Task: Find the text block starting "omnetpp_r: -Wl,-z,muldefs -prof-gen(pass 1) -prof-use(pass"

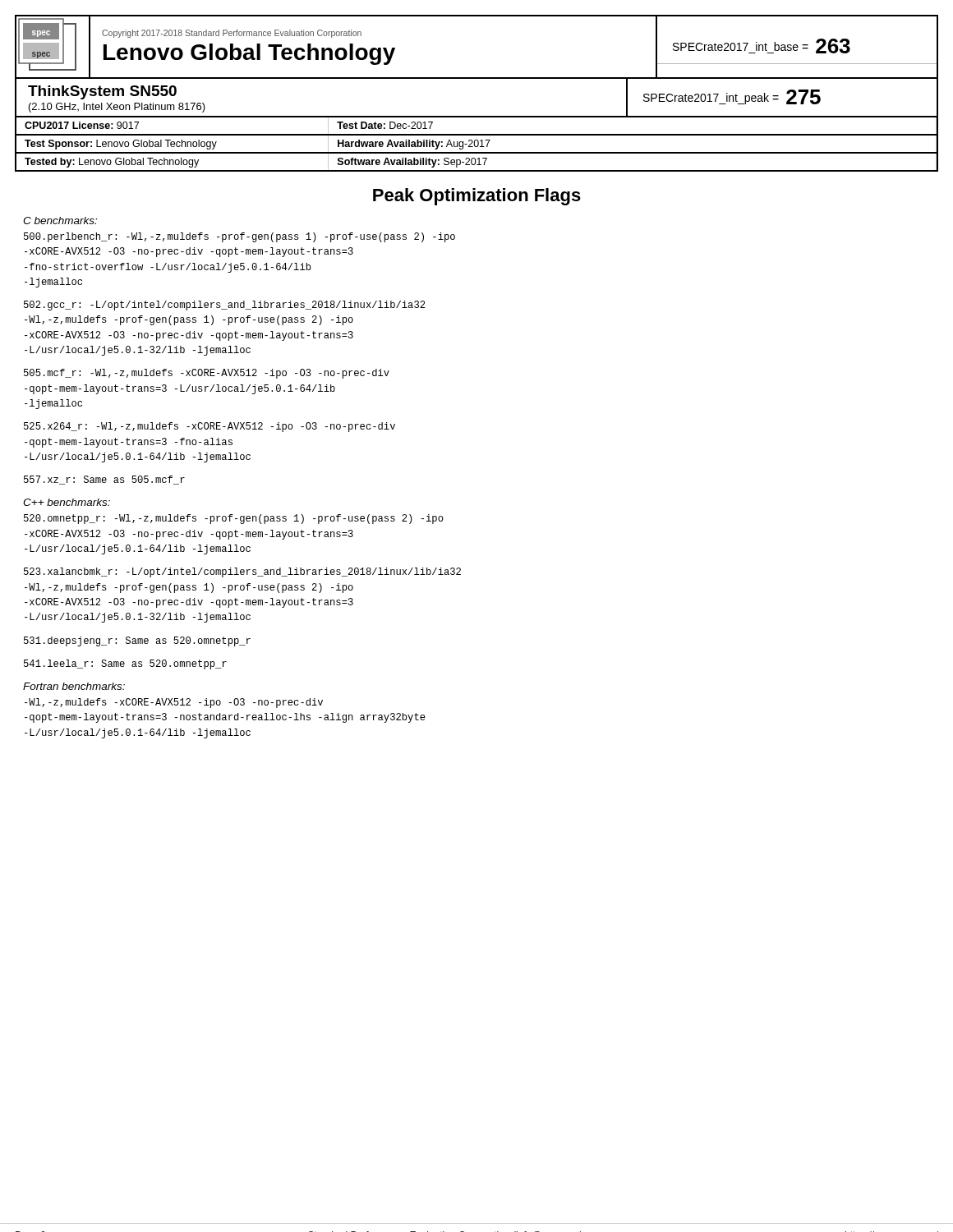Action: [234, 519]
